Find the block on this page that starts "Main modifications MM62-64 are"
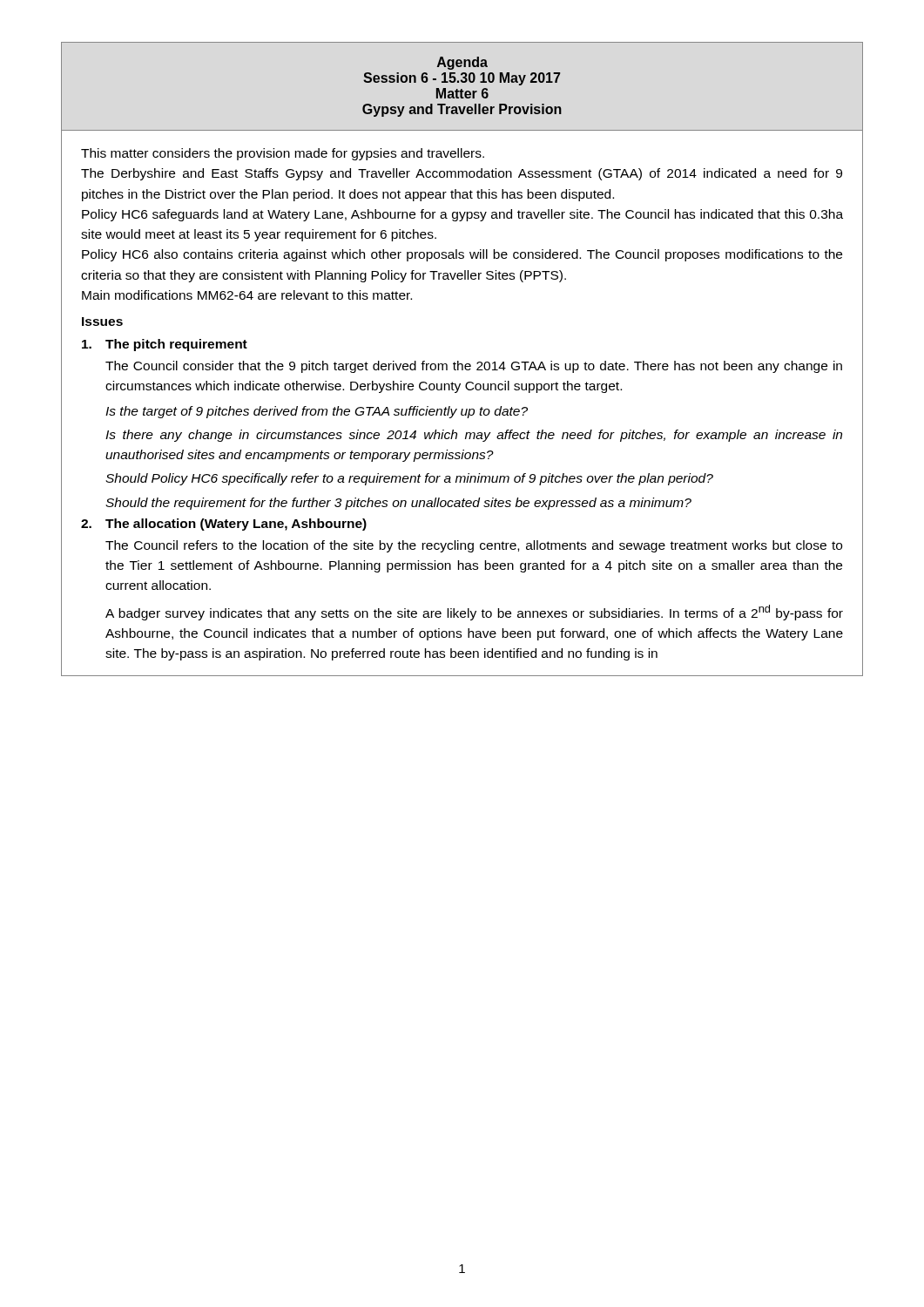This screenshot has height=1307, width=924. [247, 295]
